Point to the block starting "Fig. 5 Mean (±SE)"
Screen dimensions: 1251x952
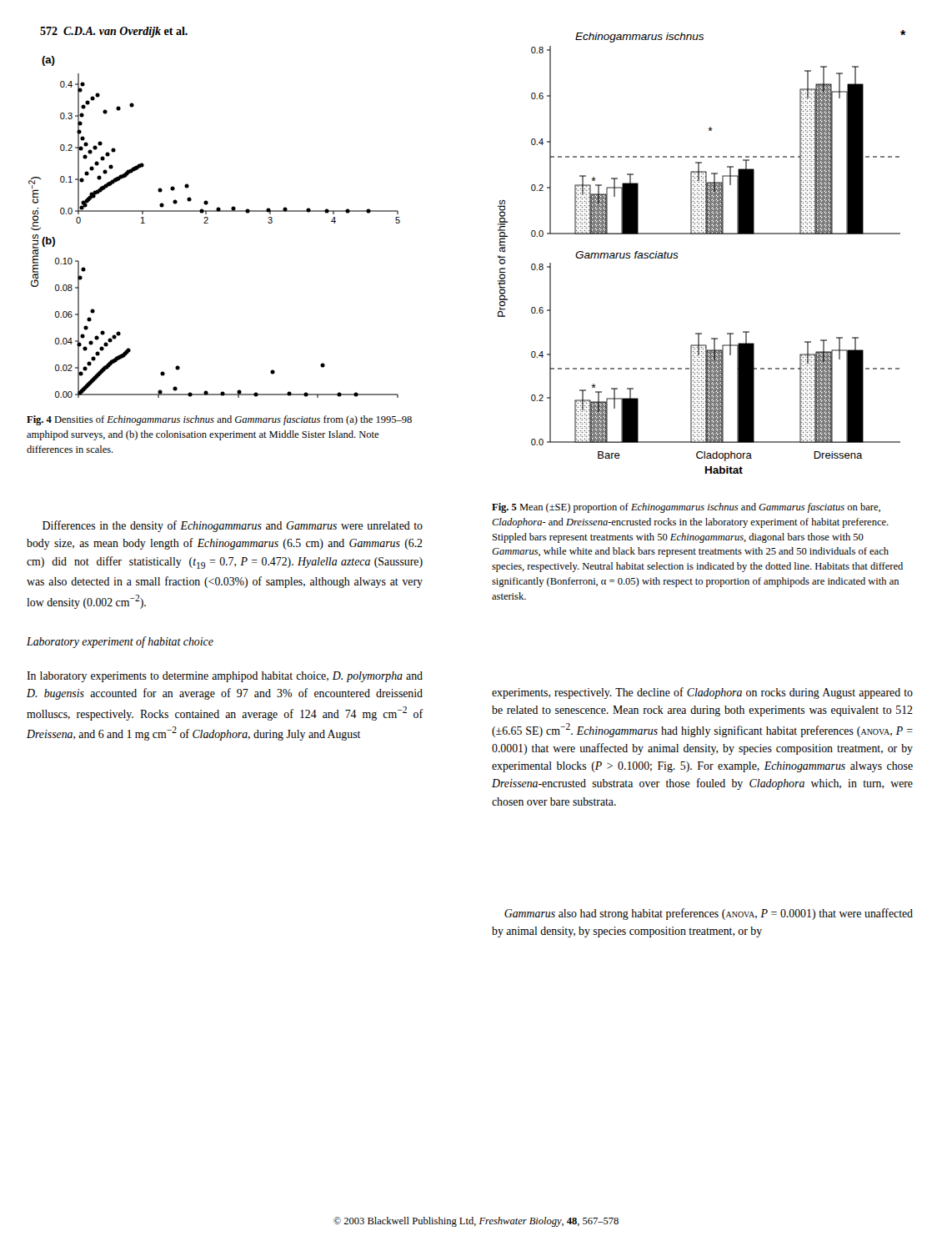pos(697,552)
